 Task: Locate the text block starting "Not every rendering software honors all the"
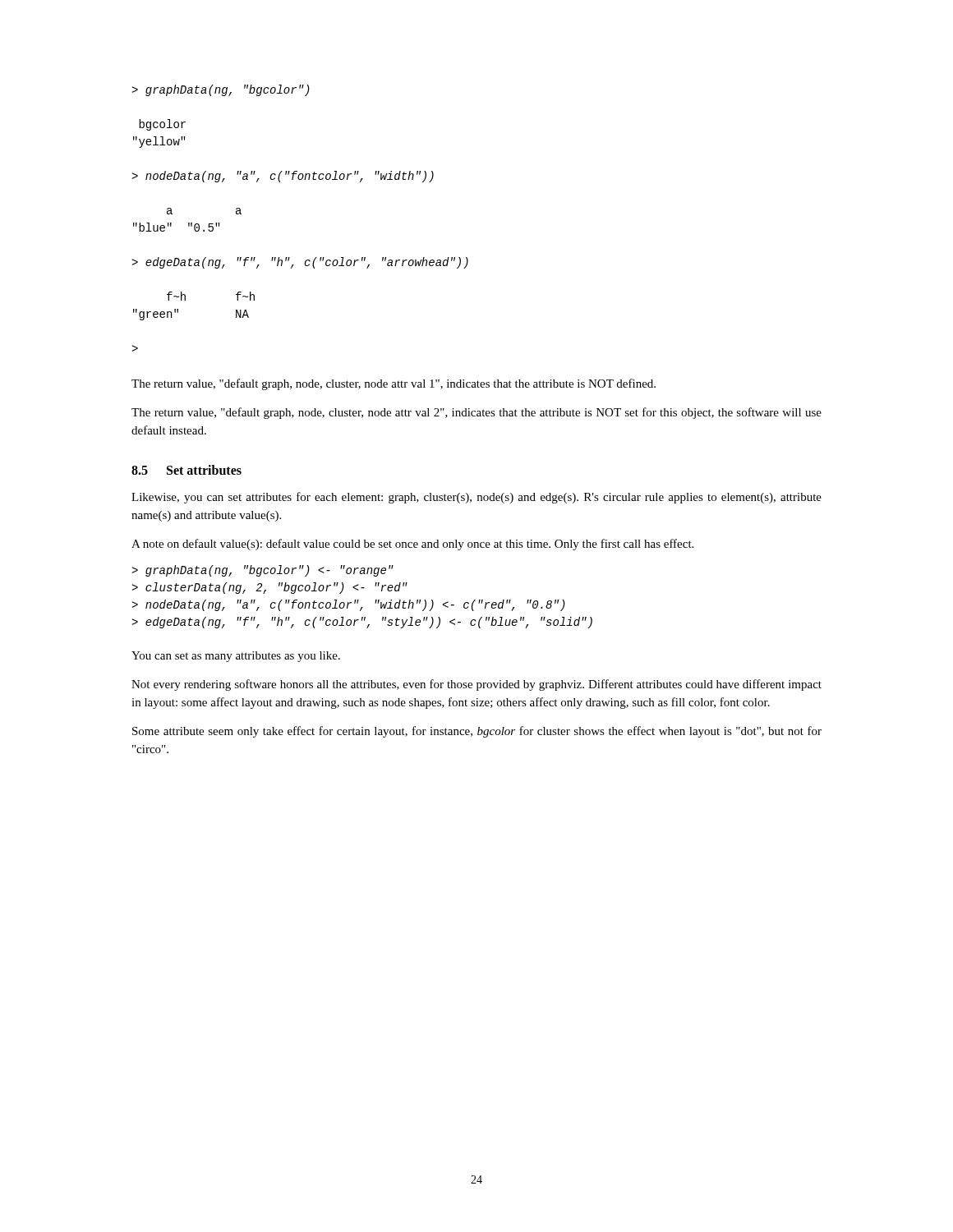(476, 693)
